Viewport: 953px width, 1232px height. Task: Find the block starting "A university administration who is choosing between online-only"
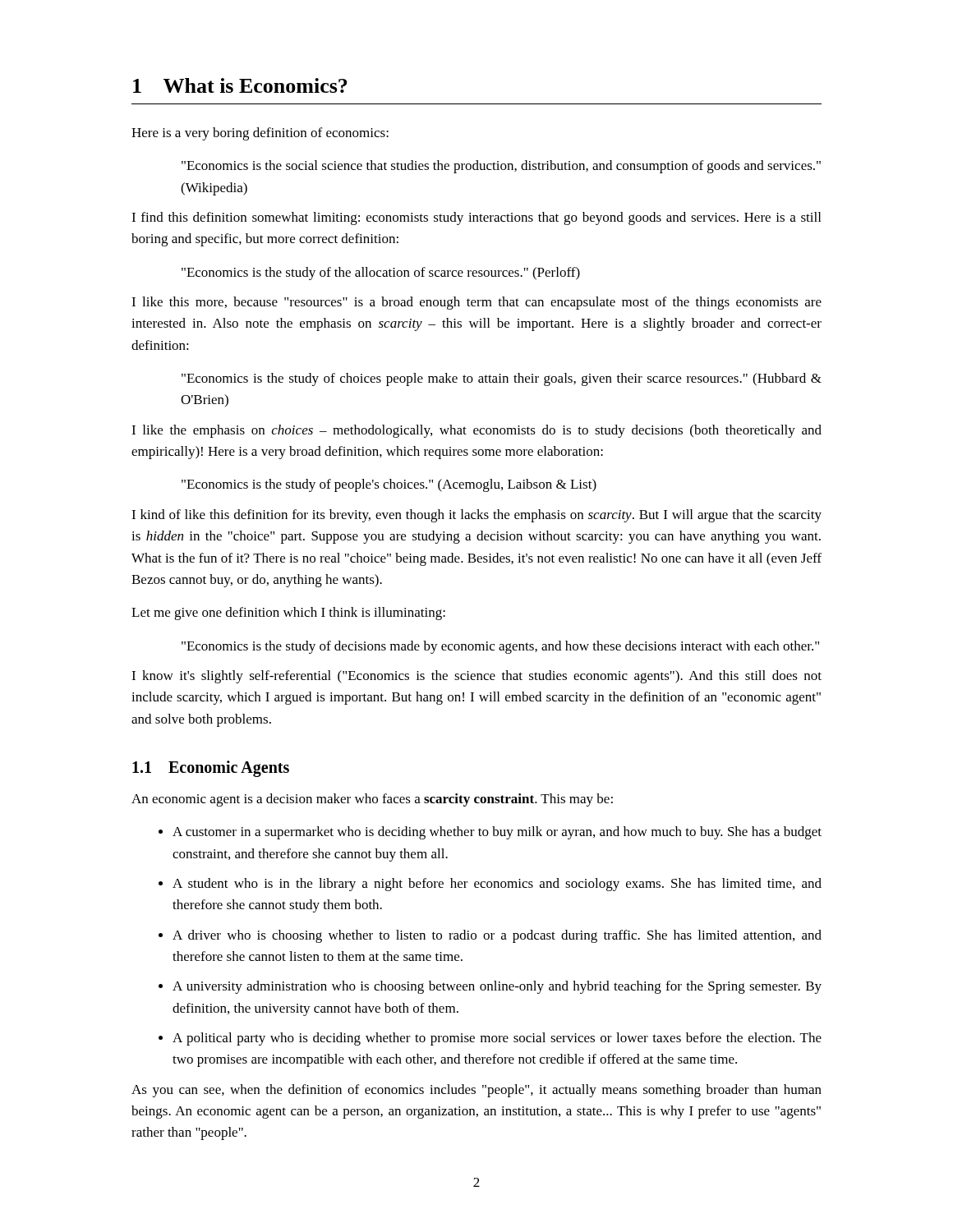click(x=489, y=998)
